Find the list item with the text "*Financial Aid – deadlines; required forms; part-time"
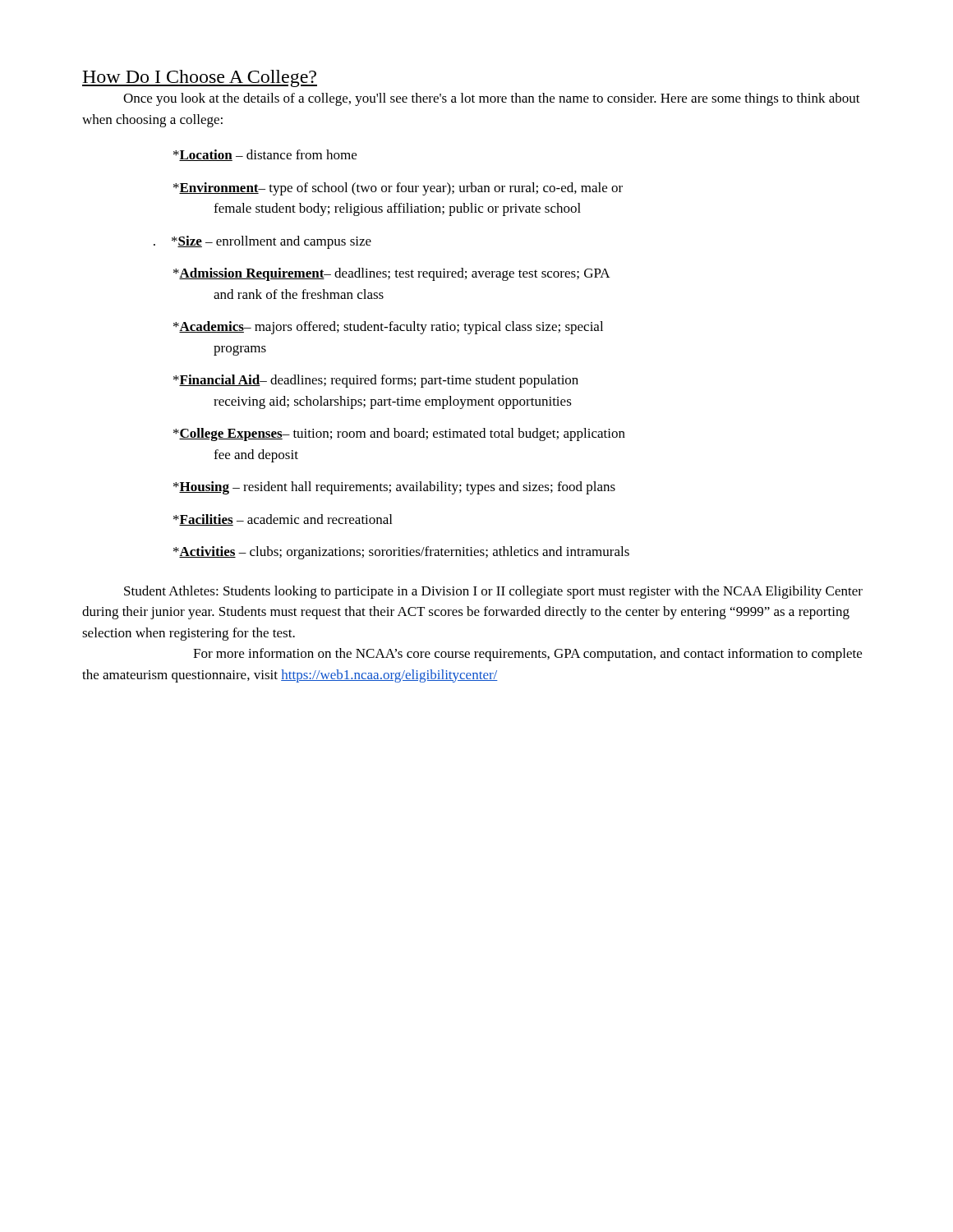 pos(522,391)
